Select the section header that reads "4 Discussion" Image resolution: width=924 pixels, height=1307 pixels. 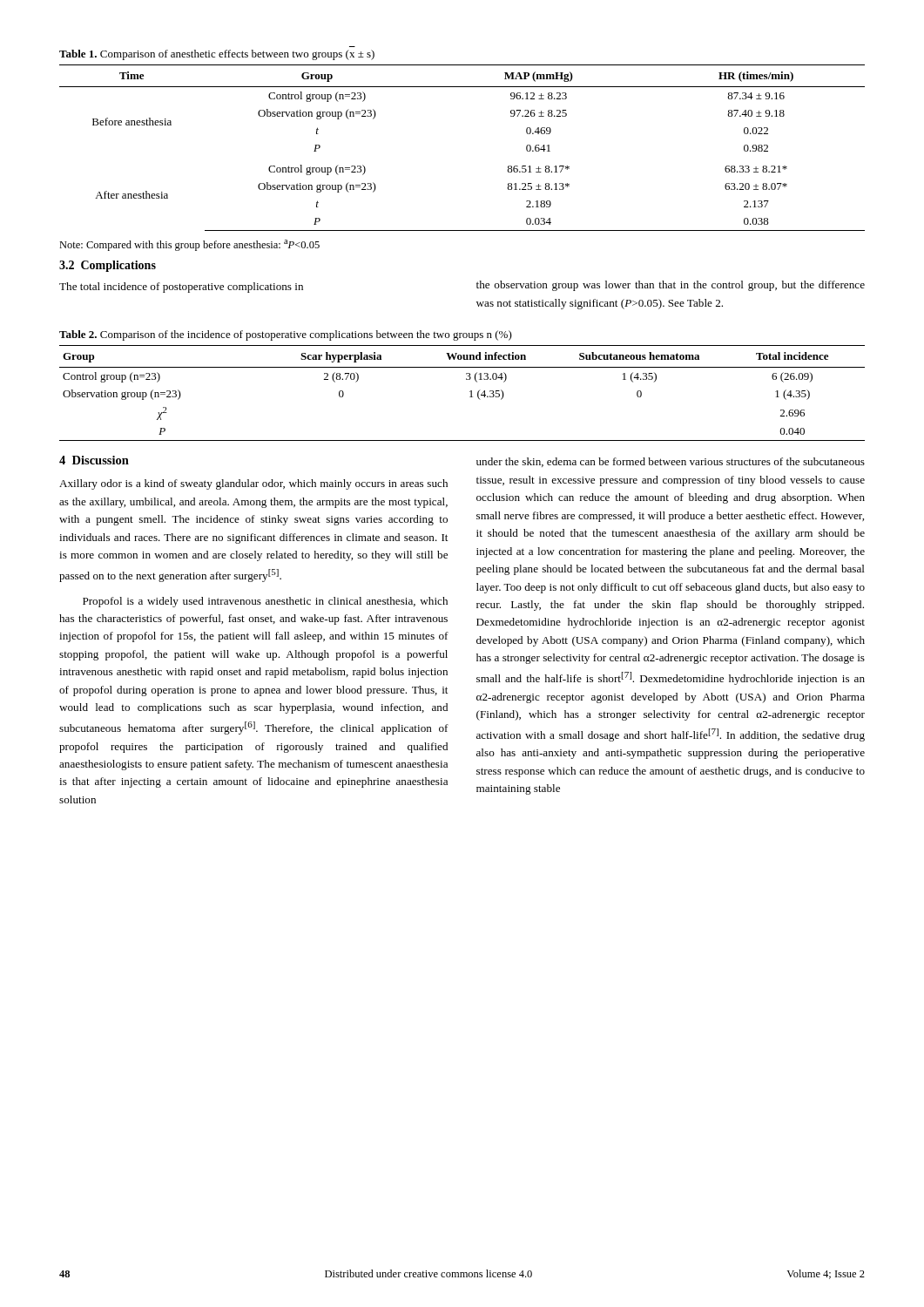click(94, 460)
